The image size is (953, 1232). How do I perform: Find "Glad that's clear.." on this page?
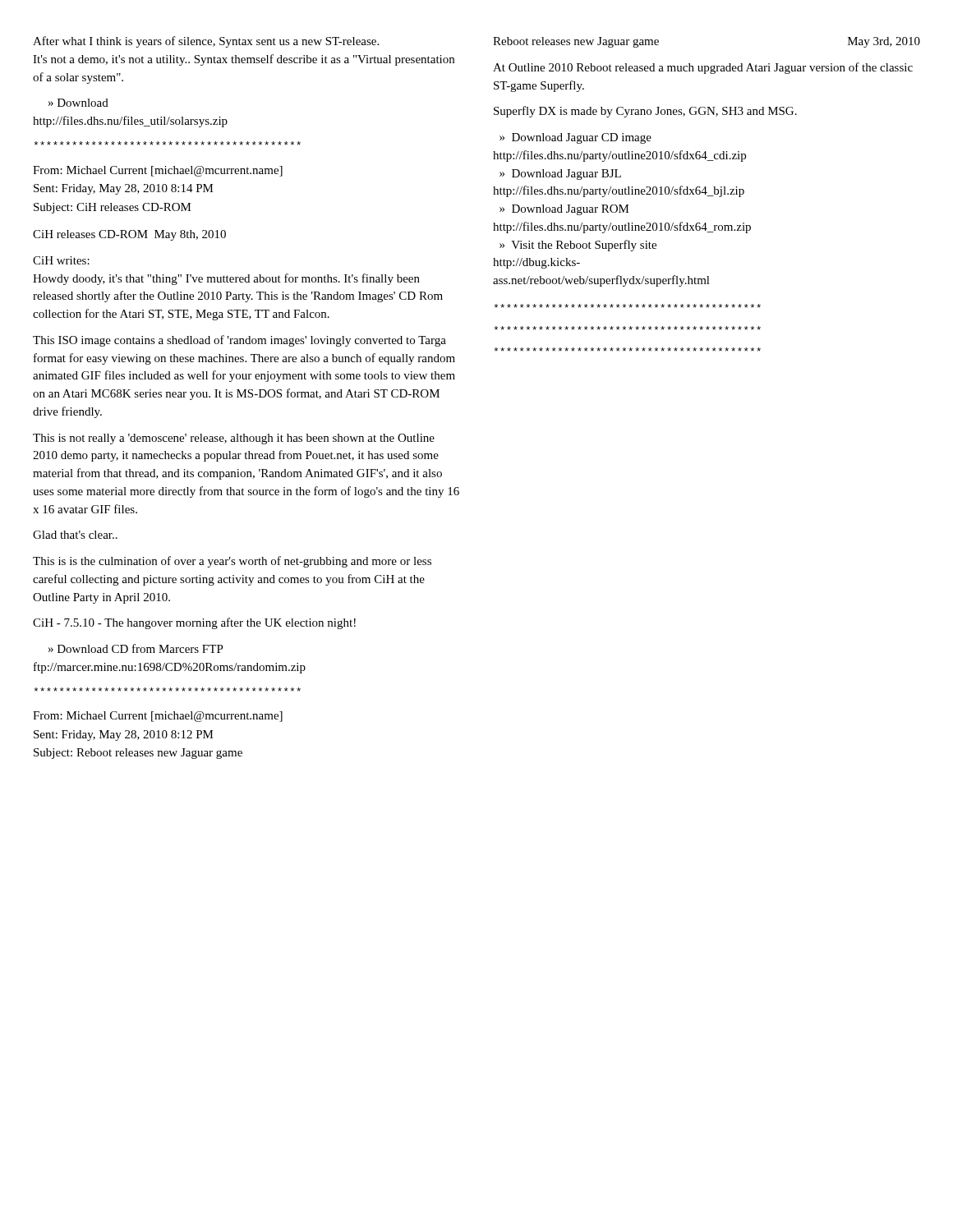(75, 535)
